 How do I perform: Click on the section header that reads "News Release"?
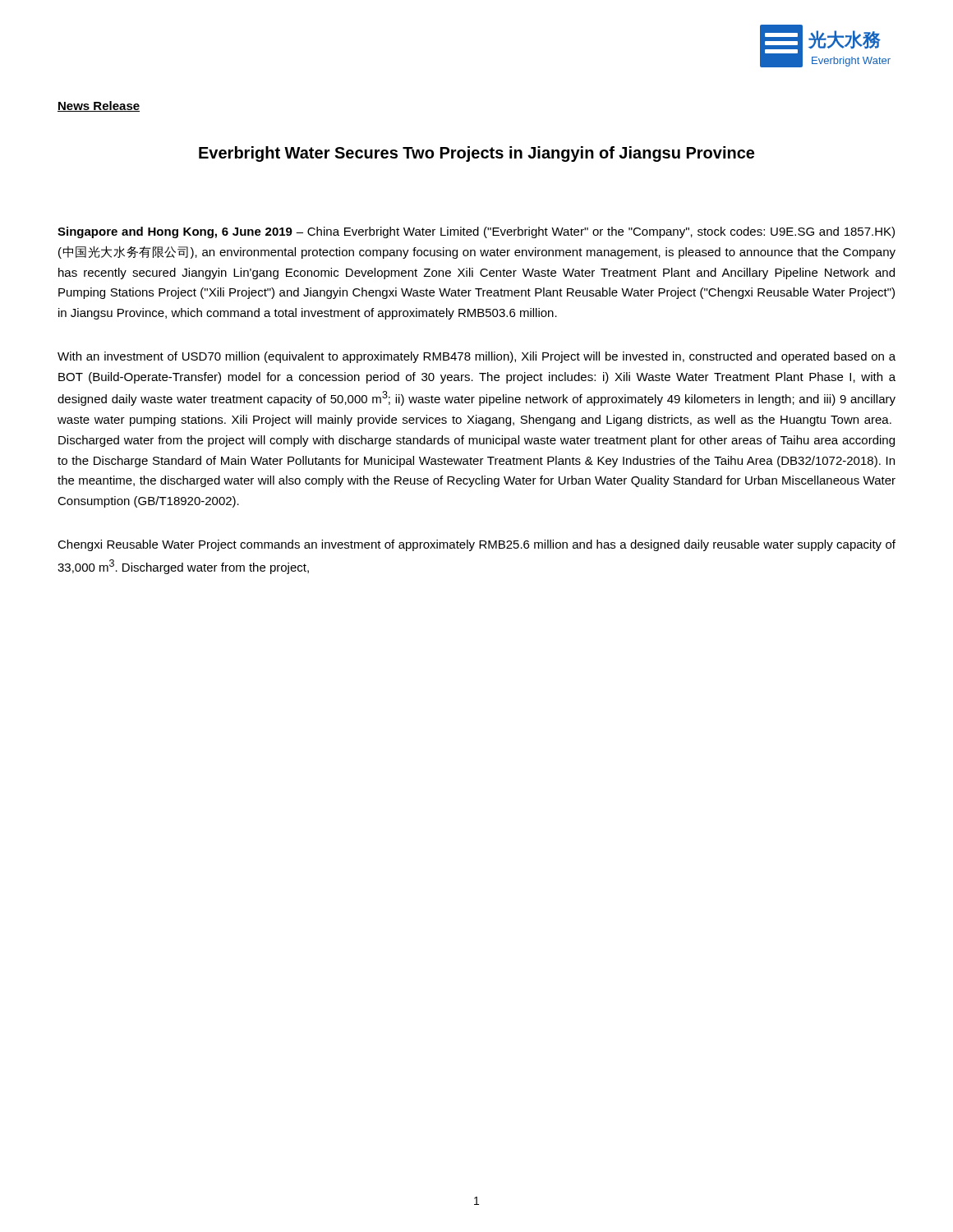pos(99,106)
